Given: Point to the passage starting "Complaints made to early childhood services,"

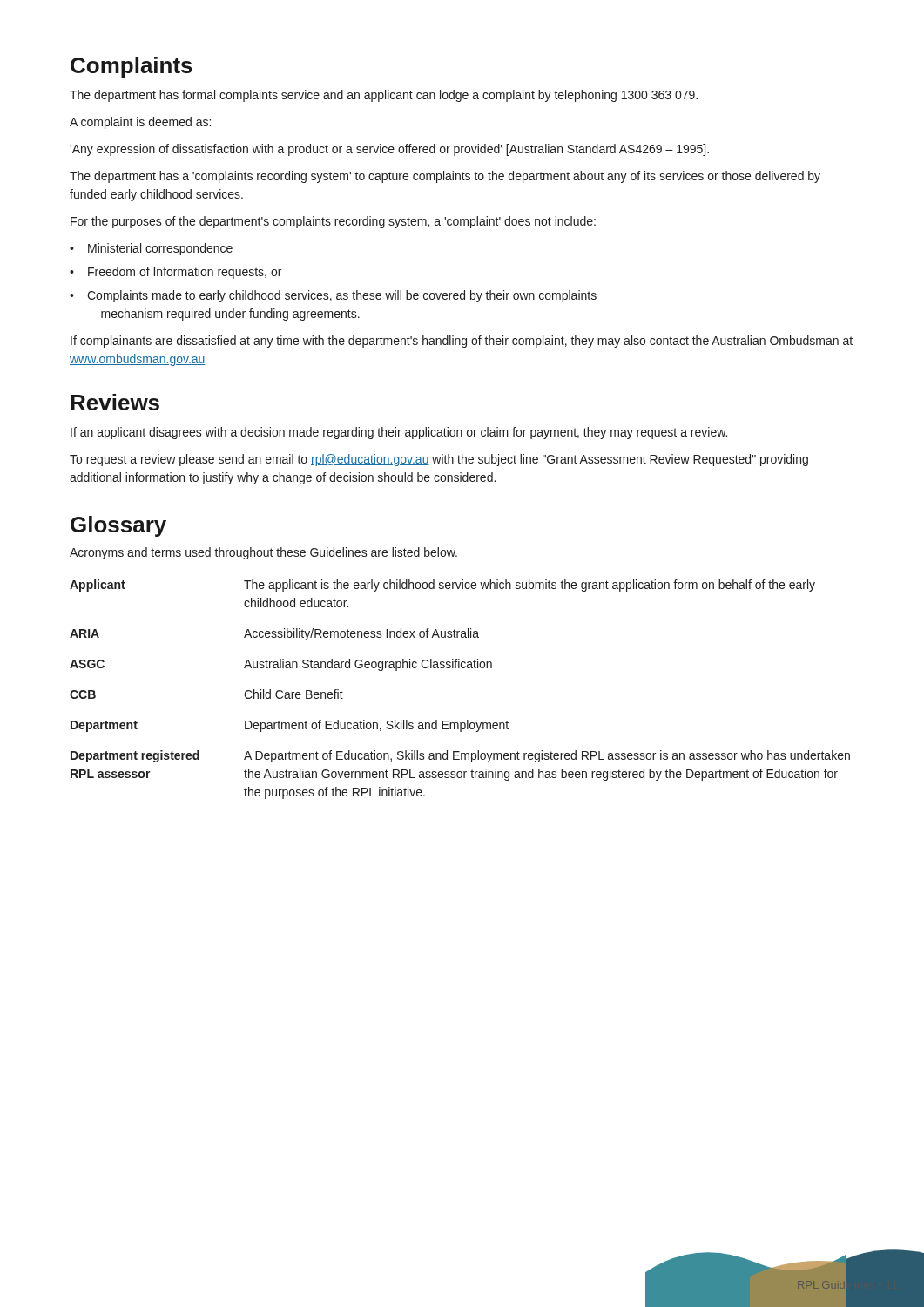Looking at the screenshot, I should coord(342,305).
